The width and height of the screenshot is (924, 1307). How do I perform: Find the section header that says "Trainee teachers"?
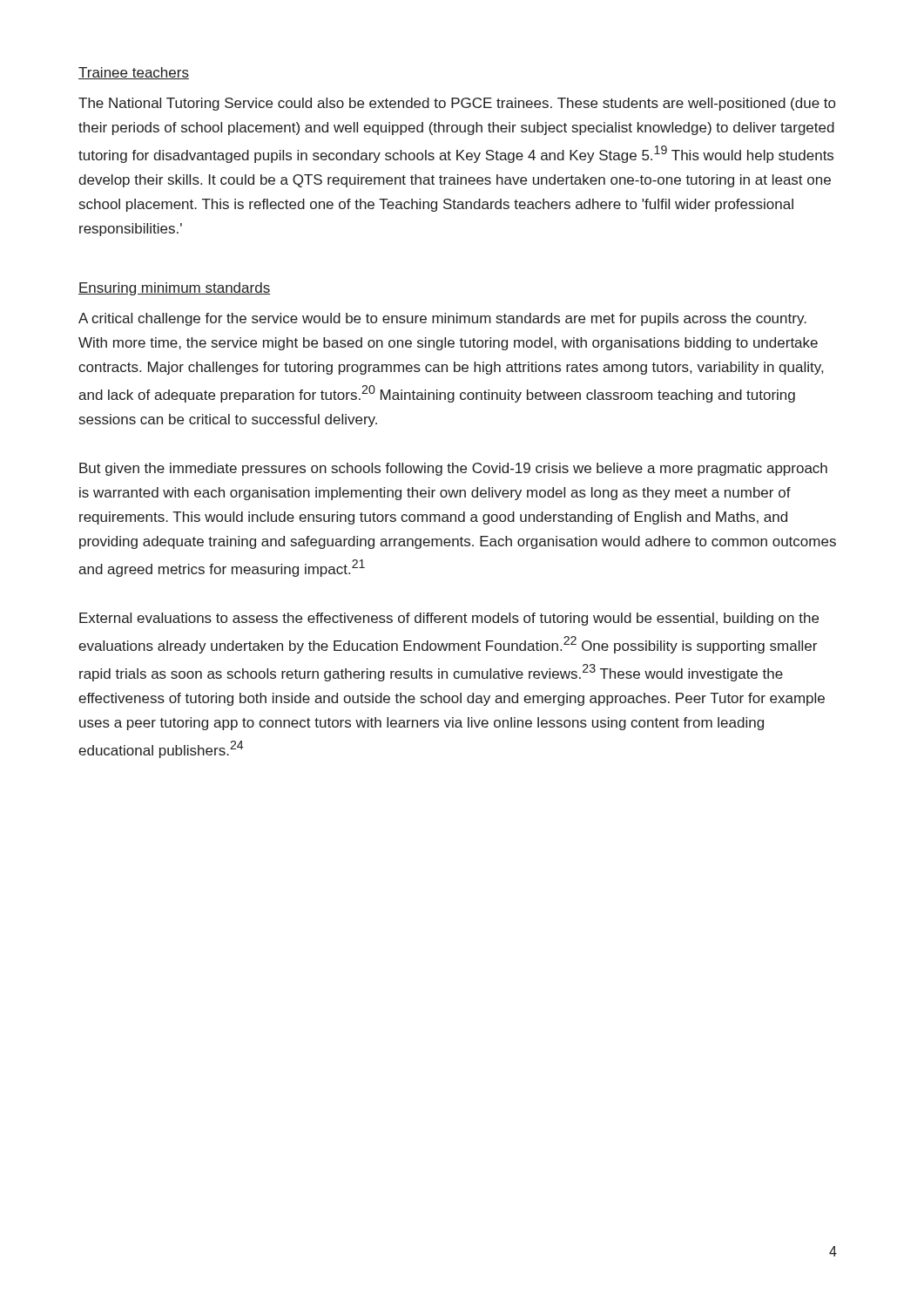click(x=134, y=73)
